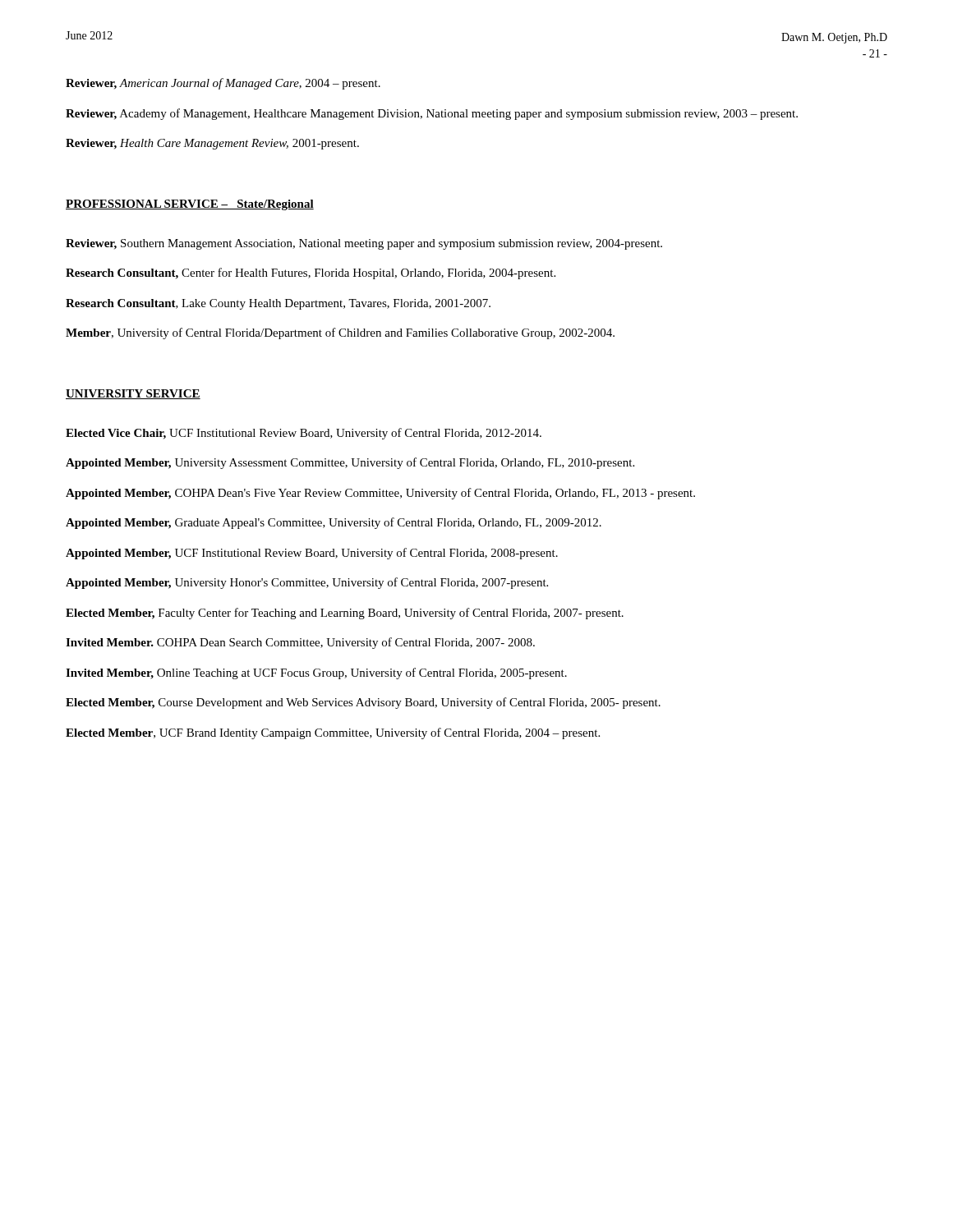
Task: Locate the block starting "Appointed Member, Graduate"
Action: point(334,522)
